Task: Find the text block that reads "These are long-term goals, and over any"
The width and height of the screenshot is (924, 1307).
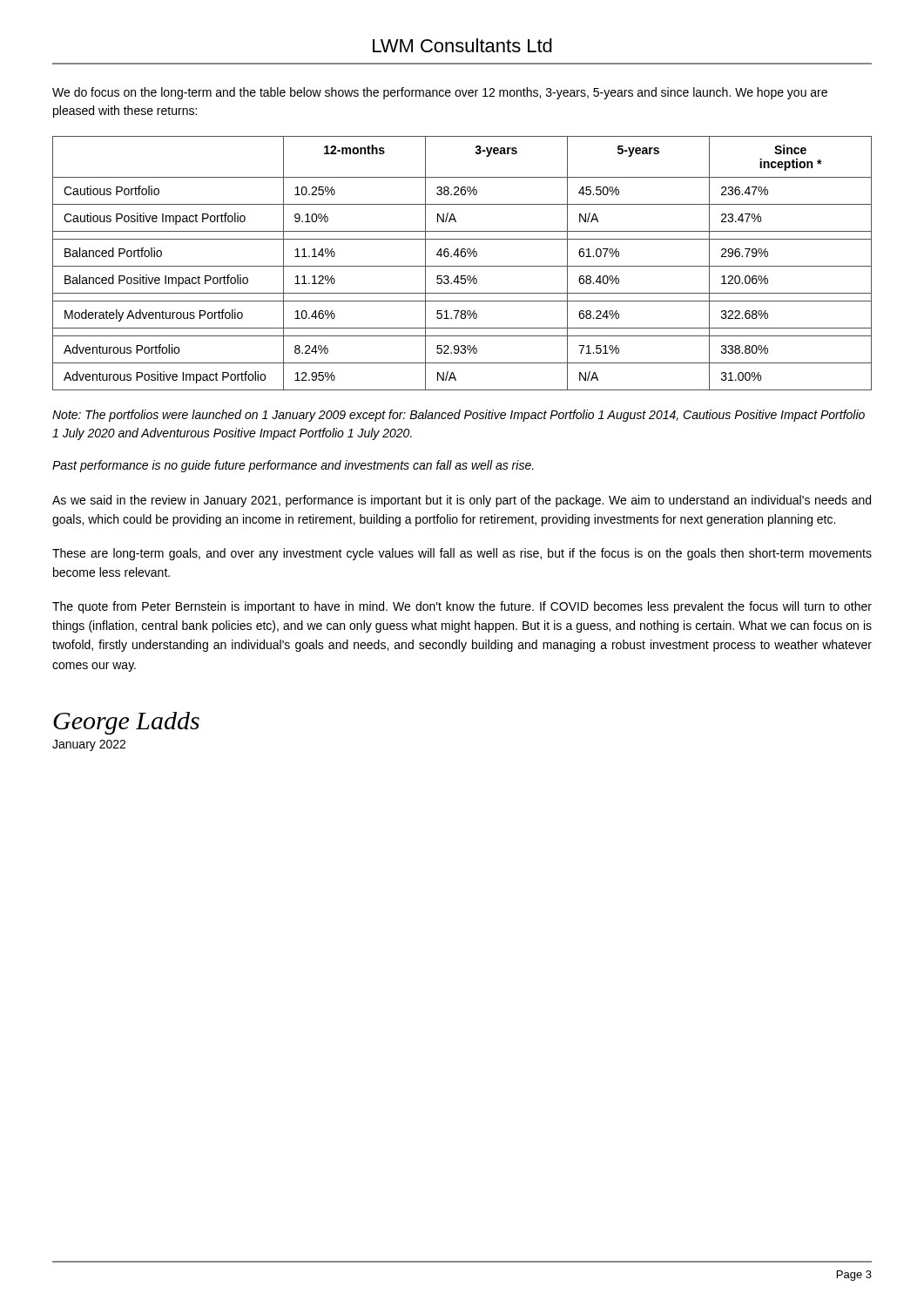Action: (462, 563)
